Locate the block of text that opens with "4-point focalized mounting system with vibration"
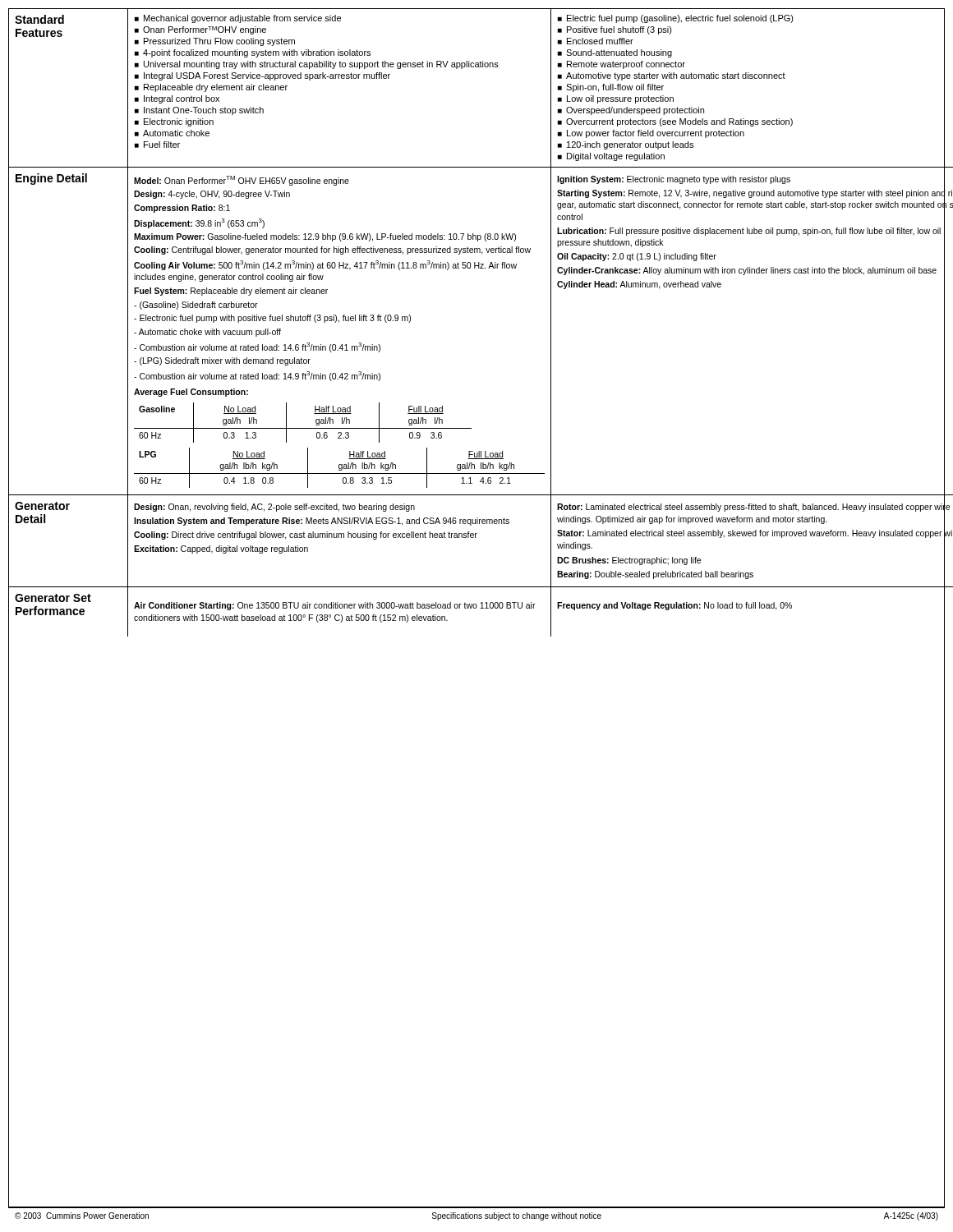The image size is (953, 1232). pos(257,53)
